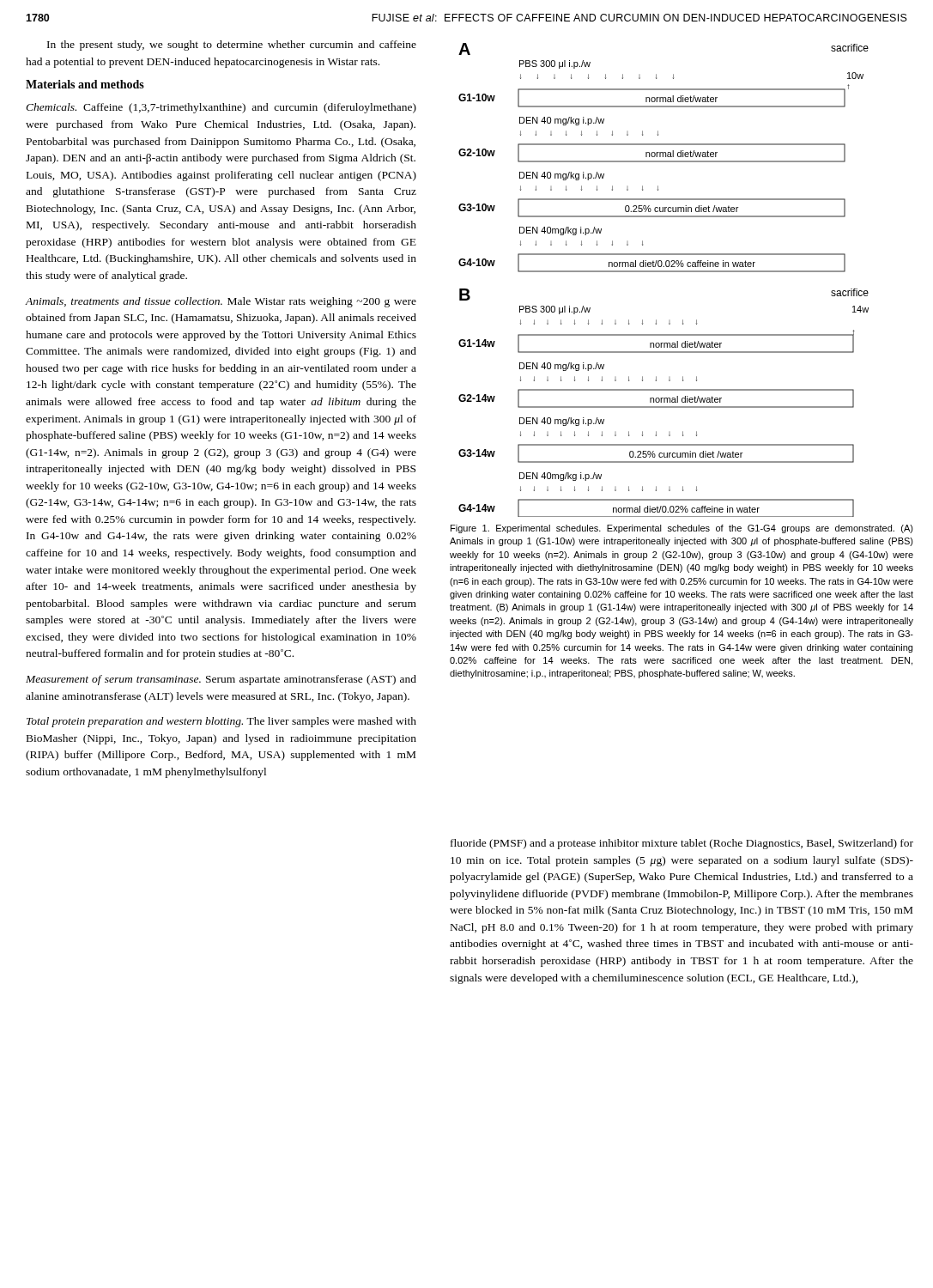Find the text block that says "Chemicals. Caffeine (1,3,7-trimethylxanthine) and"

click(221, 191)
